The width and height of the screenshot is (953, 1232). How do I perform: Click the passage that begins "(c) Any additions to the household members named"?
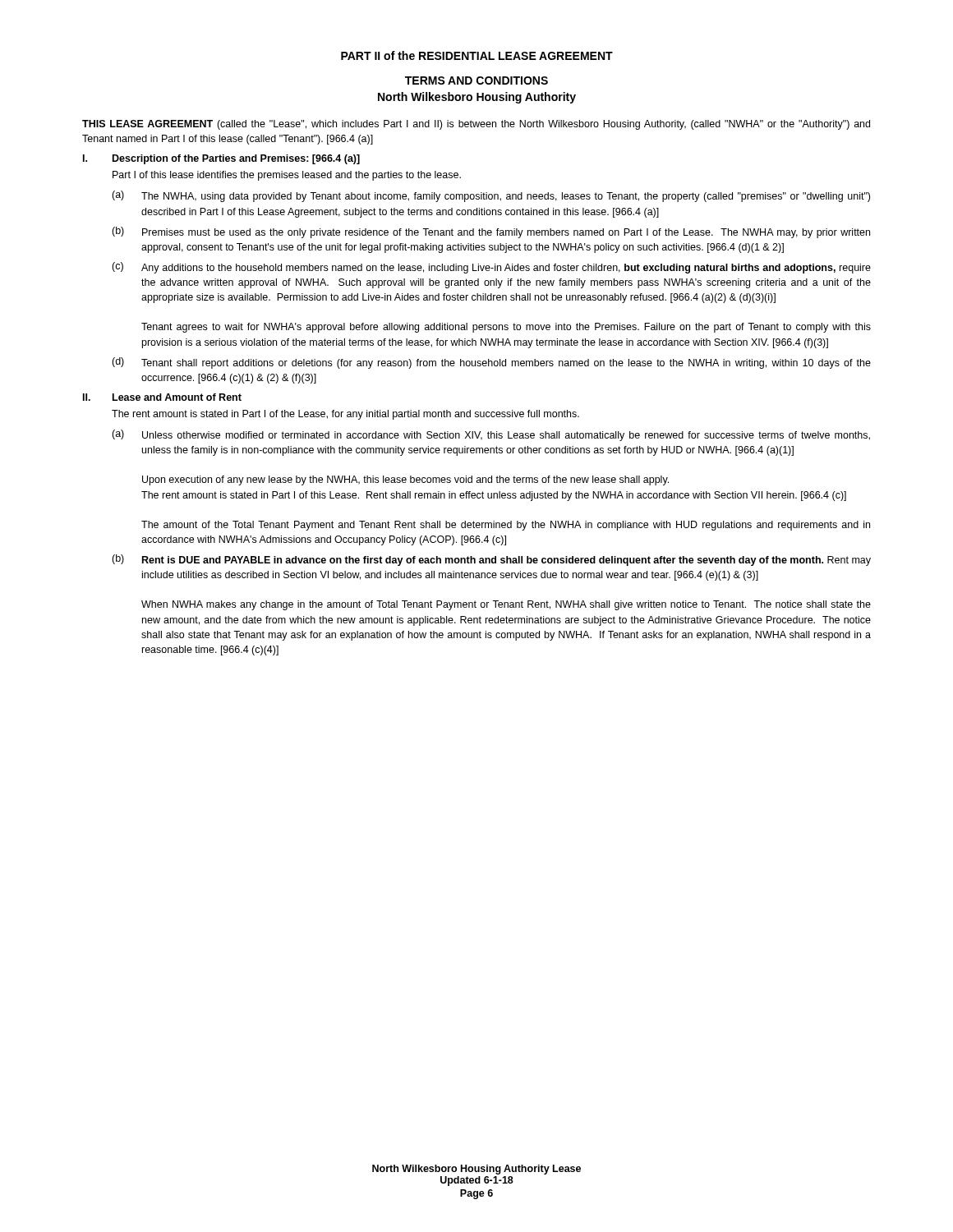(x=491, y=305)
